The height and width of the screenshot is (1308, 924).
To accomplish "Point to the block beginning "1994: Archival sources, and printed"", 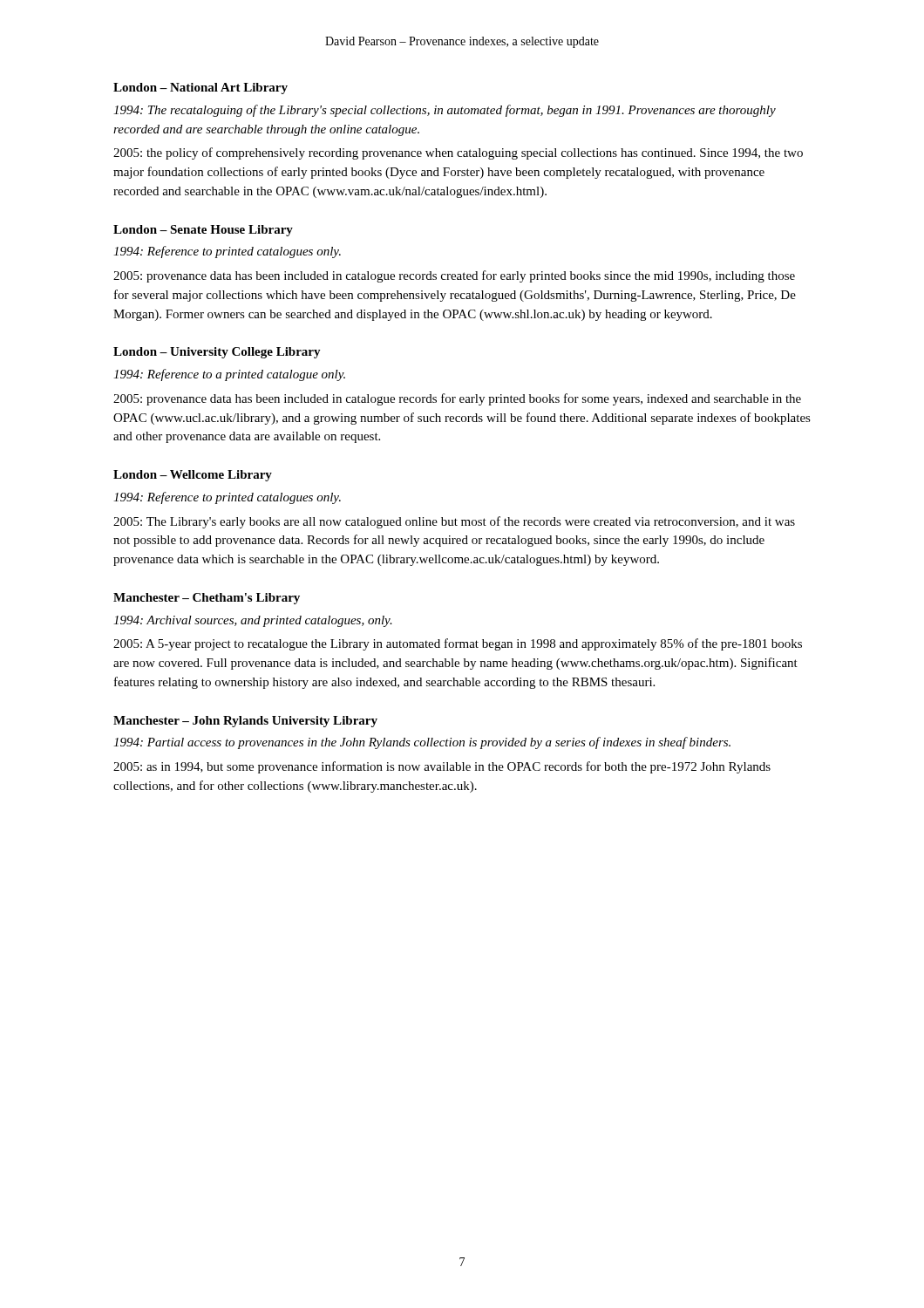I will [253, 620].
